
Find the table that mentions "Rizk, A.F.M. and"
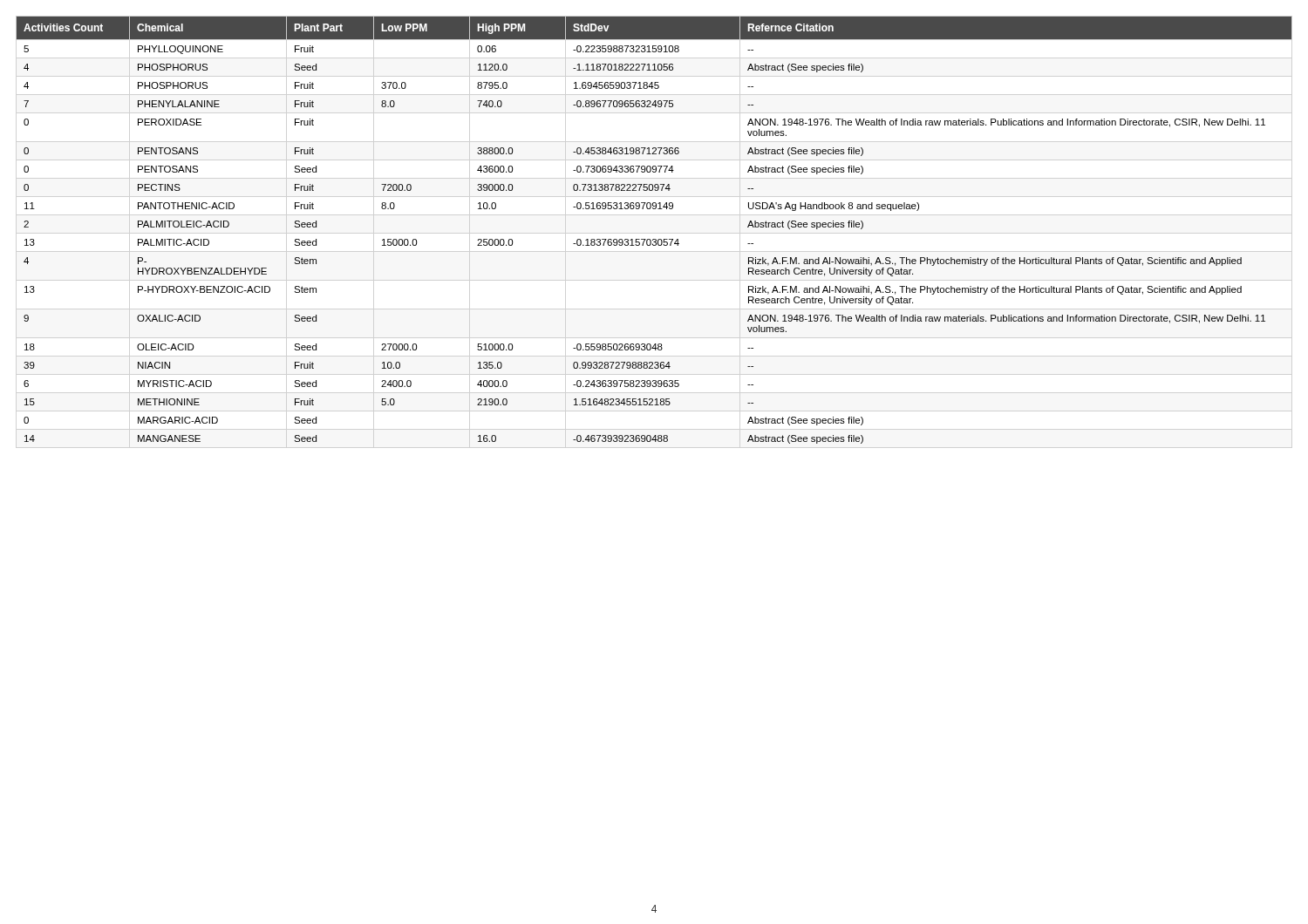(x=654, y=232)
